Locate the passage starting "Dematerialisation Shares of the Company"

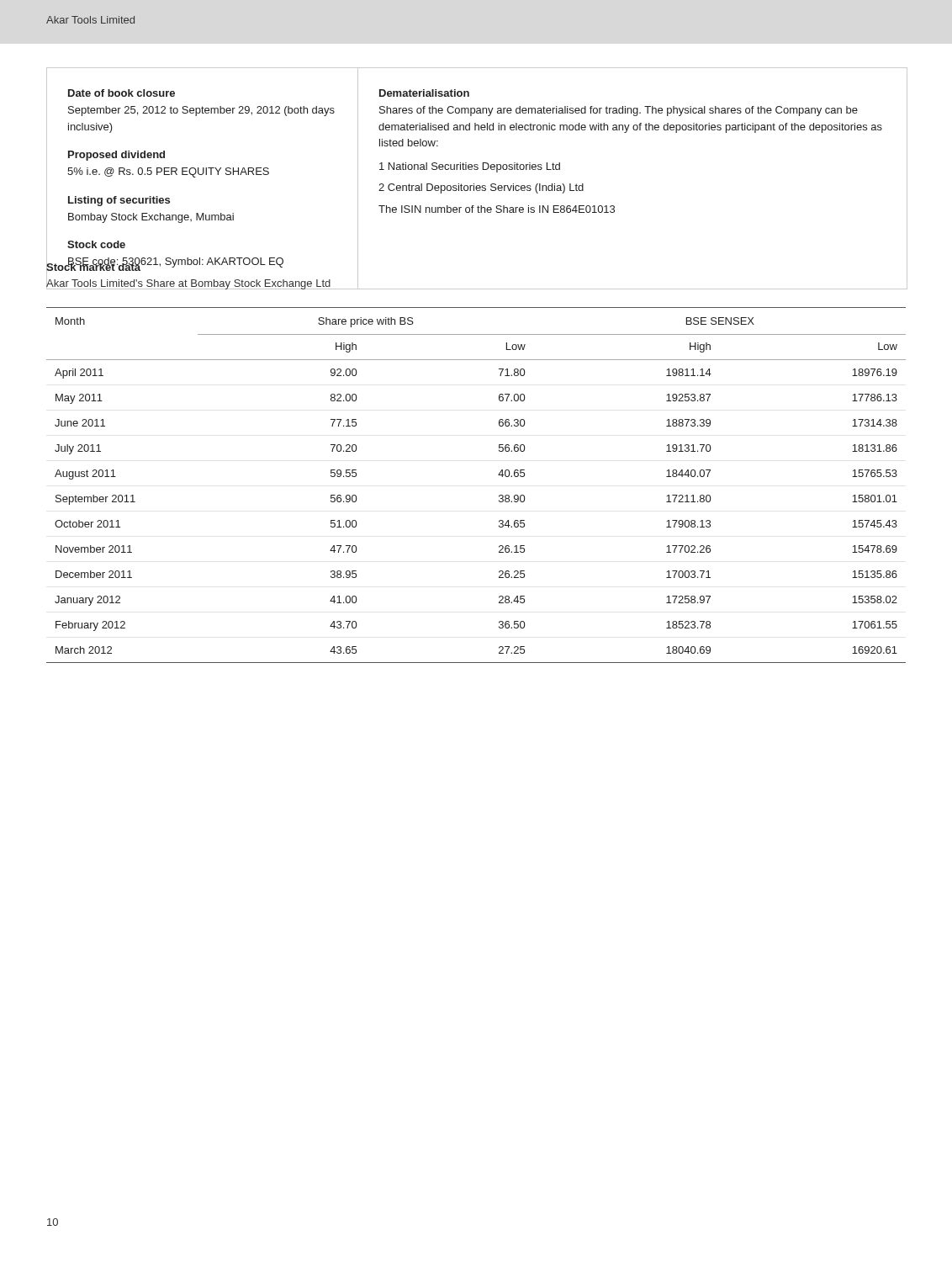(x=424, y=93)
